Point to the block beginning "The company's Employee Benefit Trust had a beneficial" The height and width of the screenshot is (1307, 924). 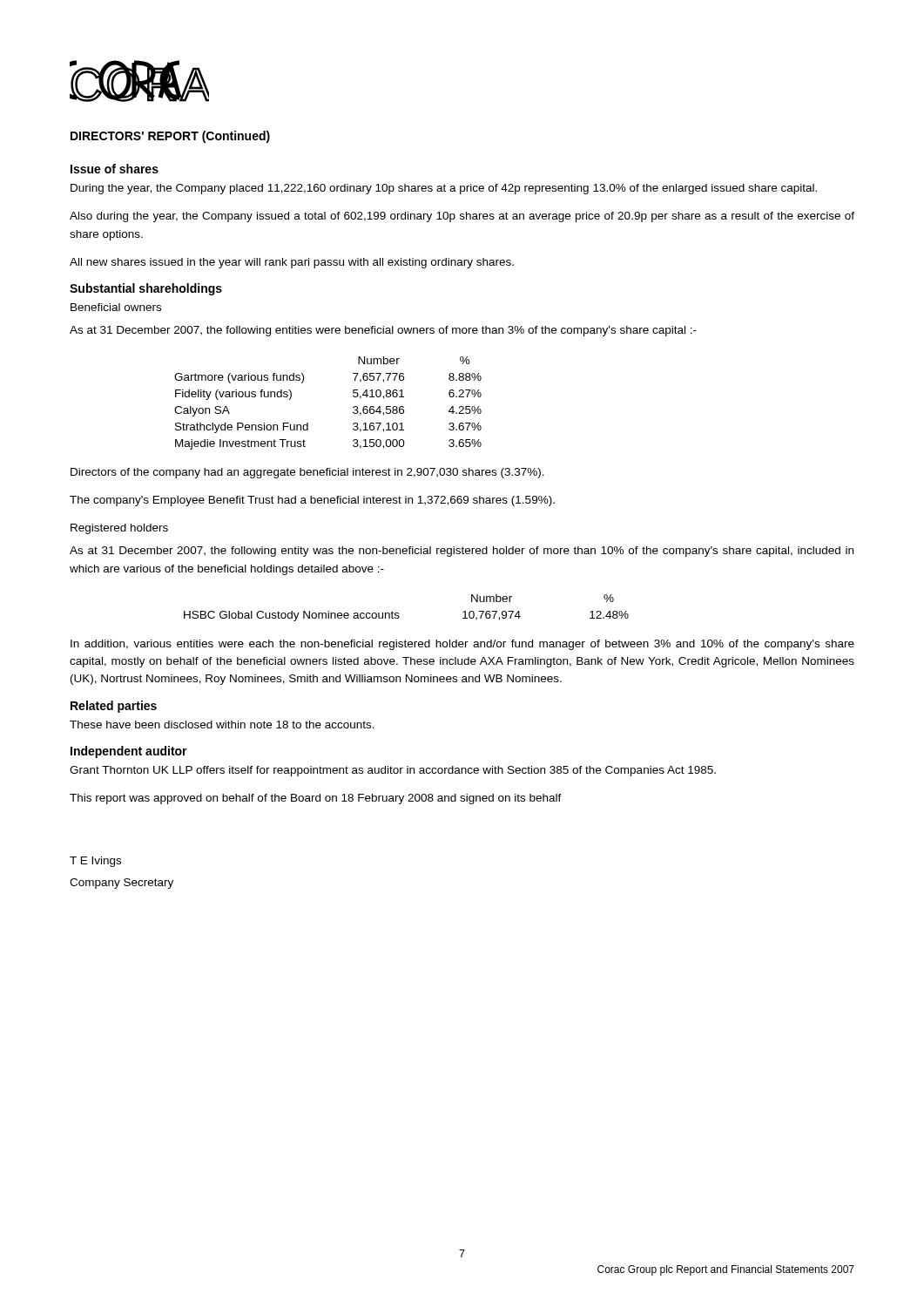click(313, 500)
